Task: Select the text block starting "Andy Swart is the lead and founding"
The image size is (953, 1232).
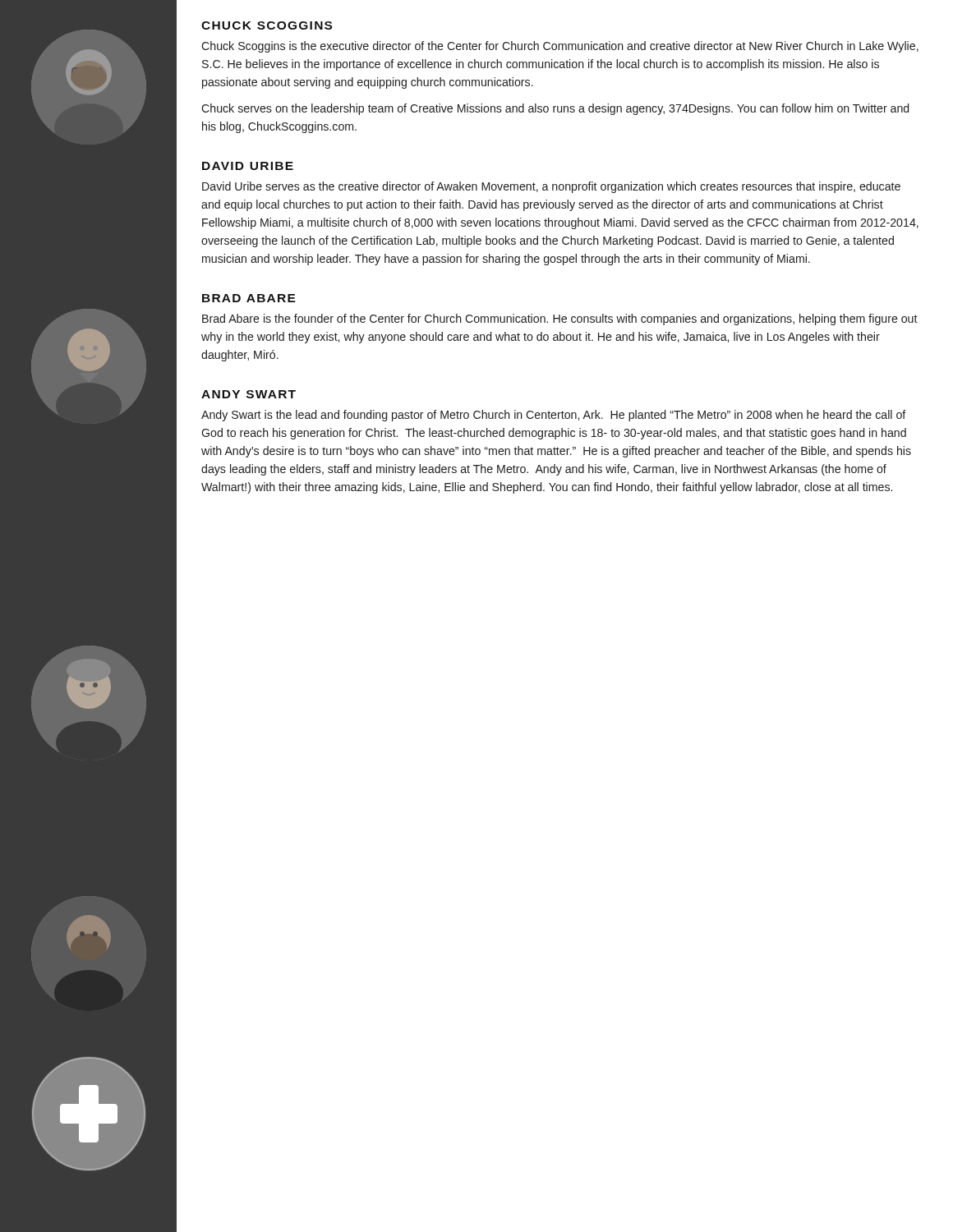Action: tap(562, 451)
